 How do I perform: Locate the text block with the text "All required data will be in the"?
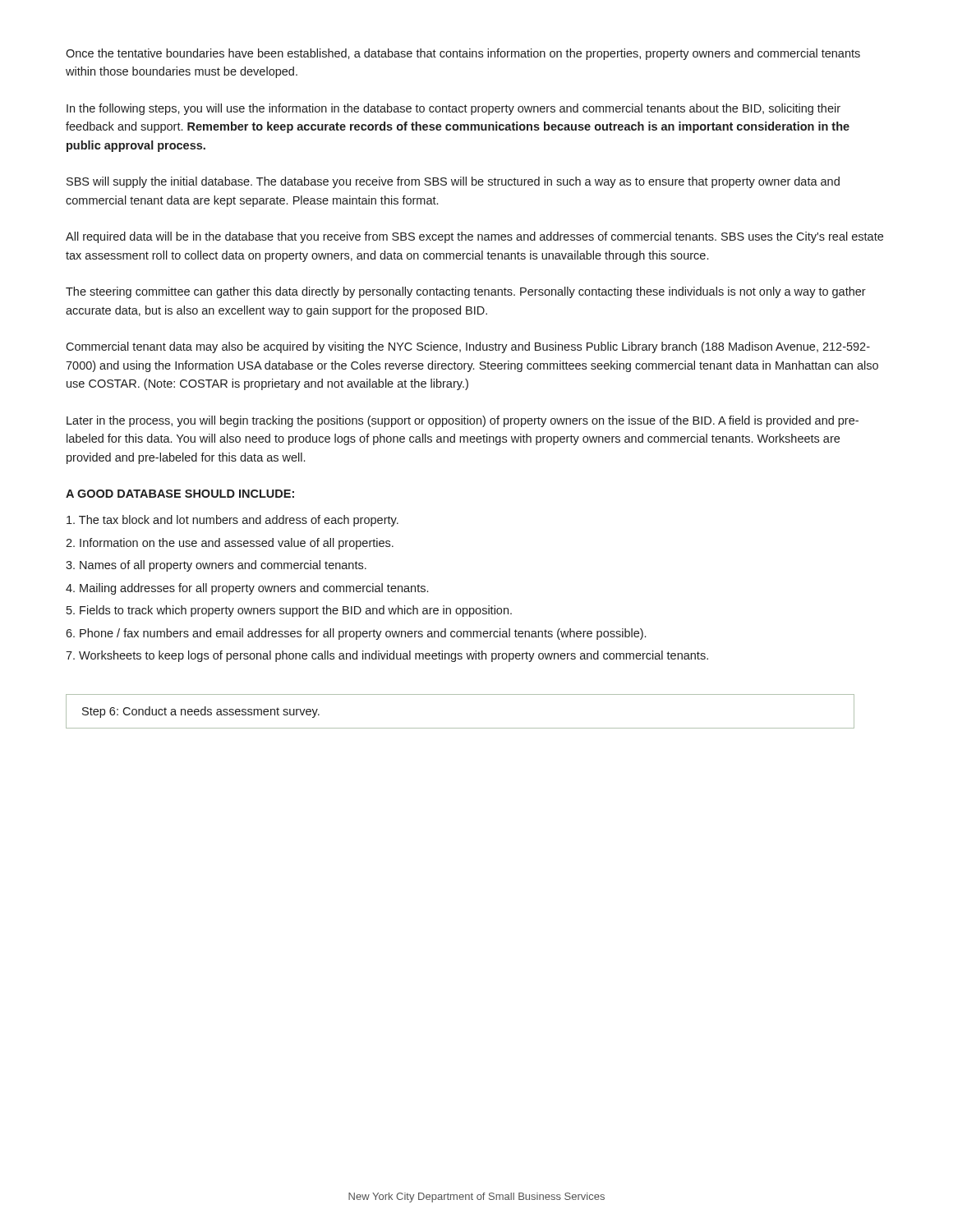coord(475,246)
